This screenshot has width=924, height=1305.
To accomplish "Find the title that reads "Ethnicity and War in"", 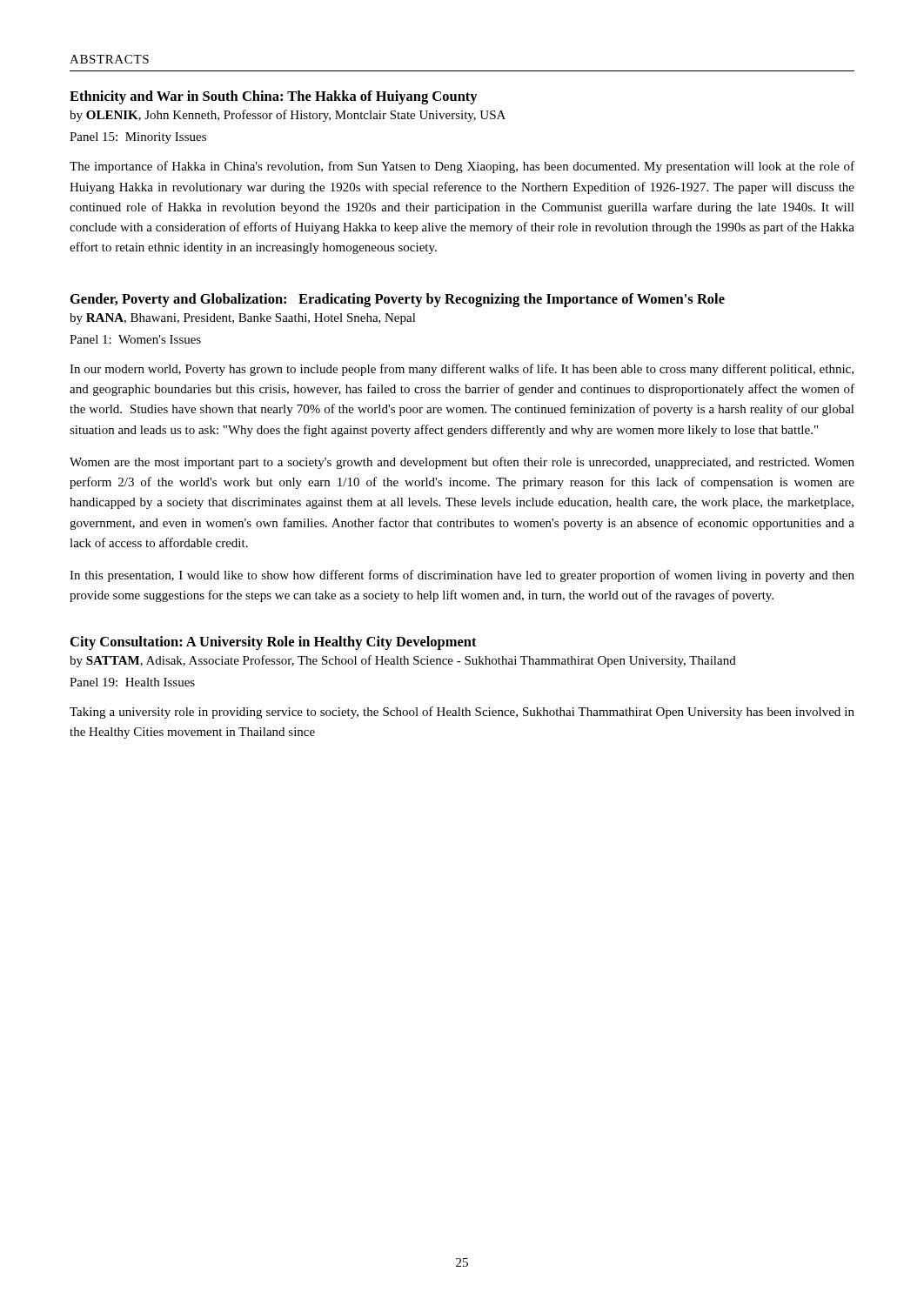I will [273, 96].
